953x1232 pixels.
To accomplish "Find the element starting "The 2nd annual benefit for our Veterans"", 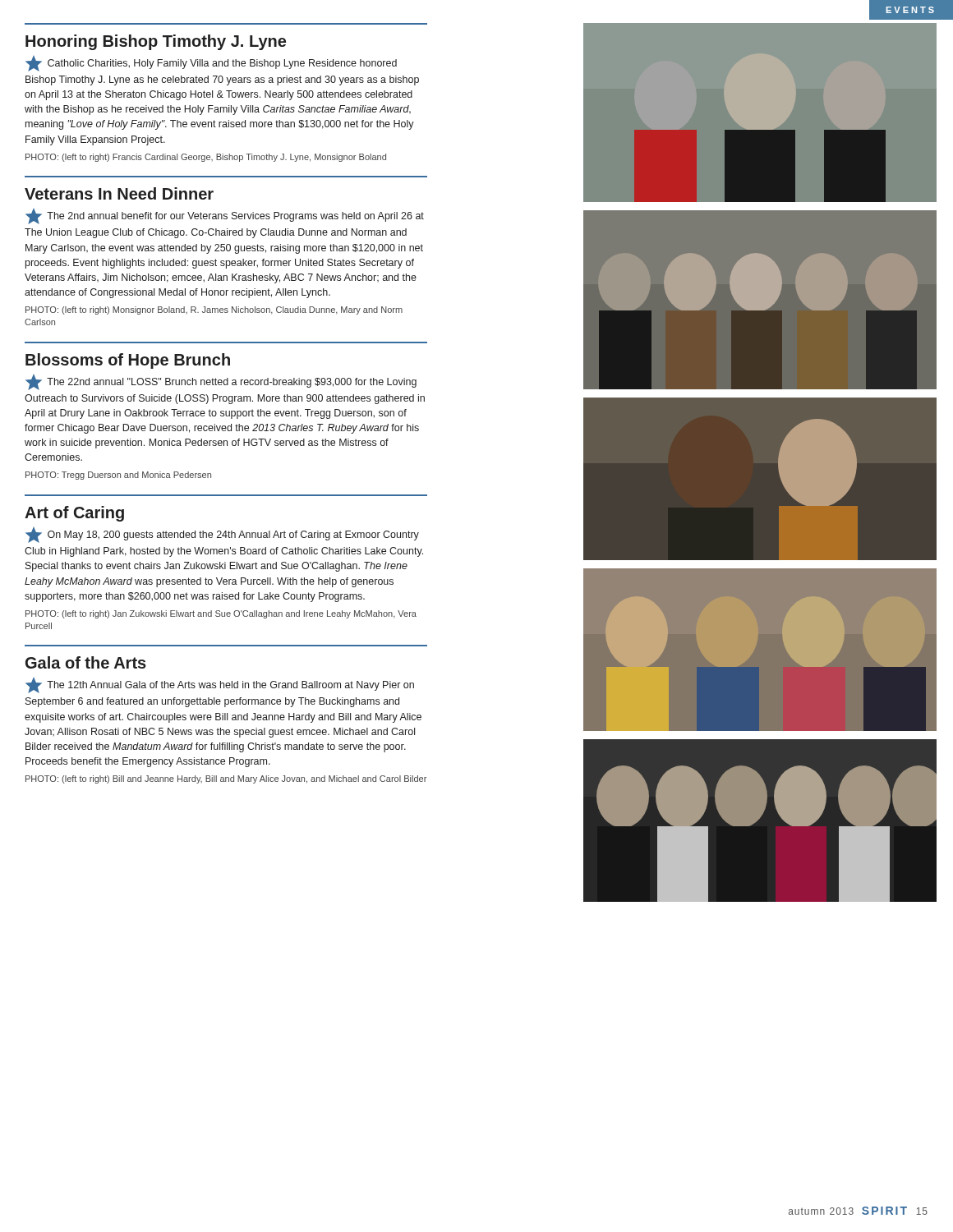I will 224,254.
